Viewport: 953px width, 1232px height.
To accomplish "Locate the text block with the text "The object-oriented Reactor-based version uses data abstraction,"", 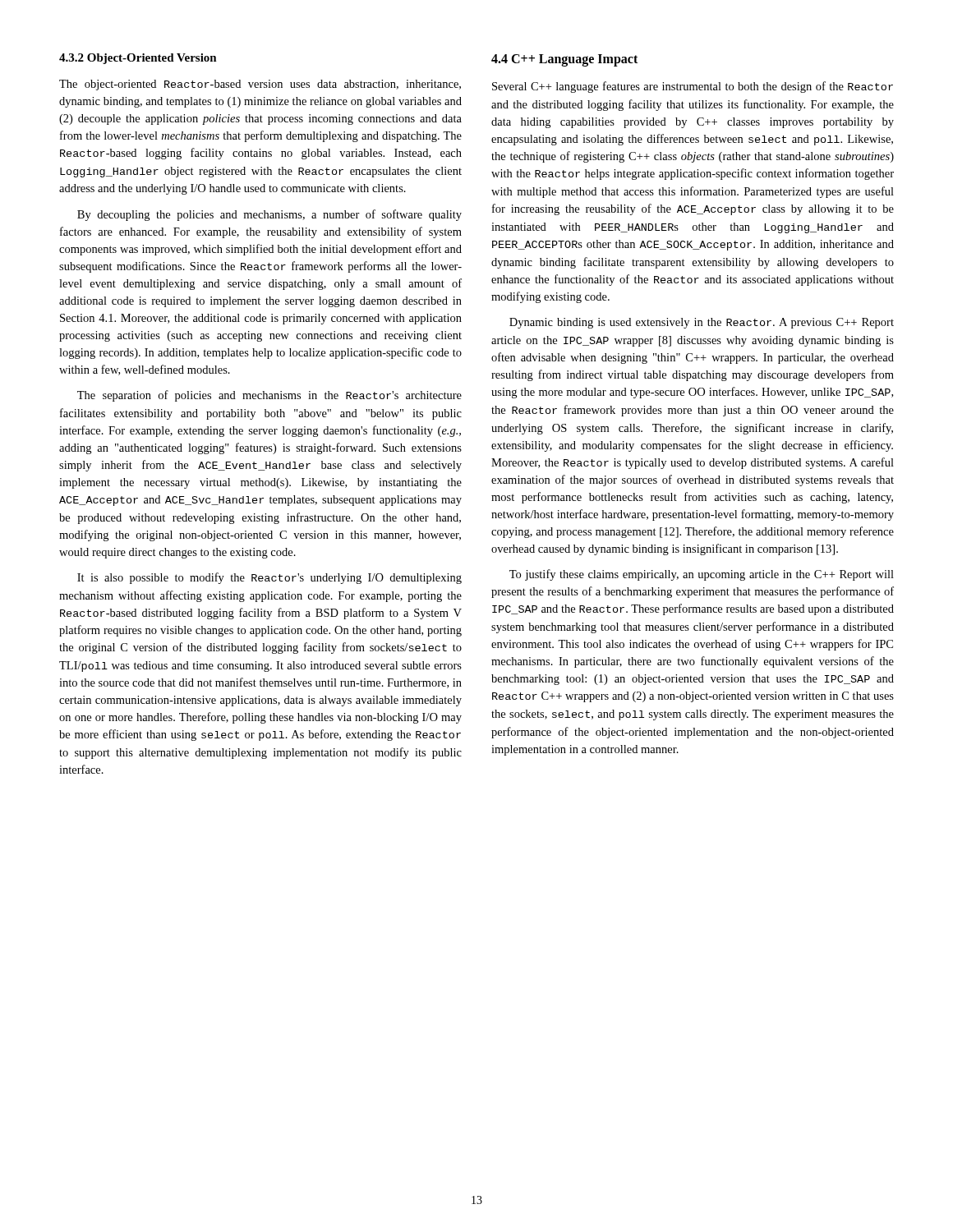I will 260,136.
